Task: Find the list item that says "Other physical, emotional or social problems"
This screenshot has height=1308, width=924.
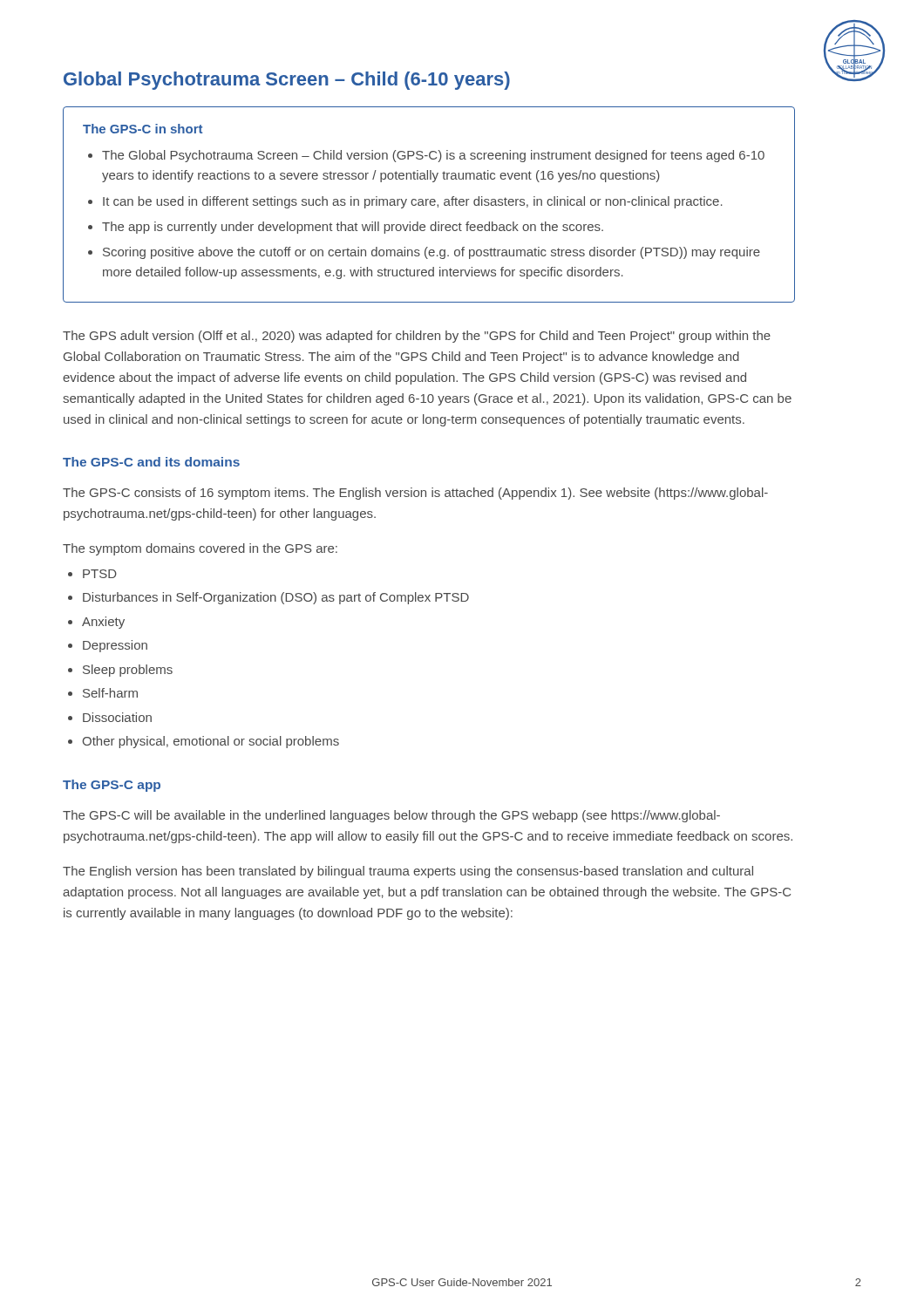Action: pyautogui.click(x=211, y=741)
